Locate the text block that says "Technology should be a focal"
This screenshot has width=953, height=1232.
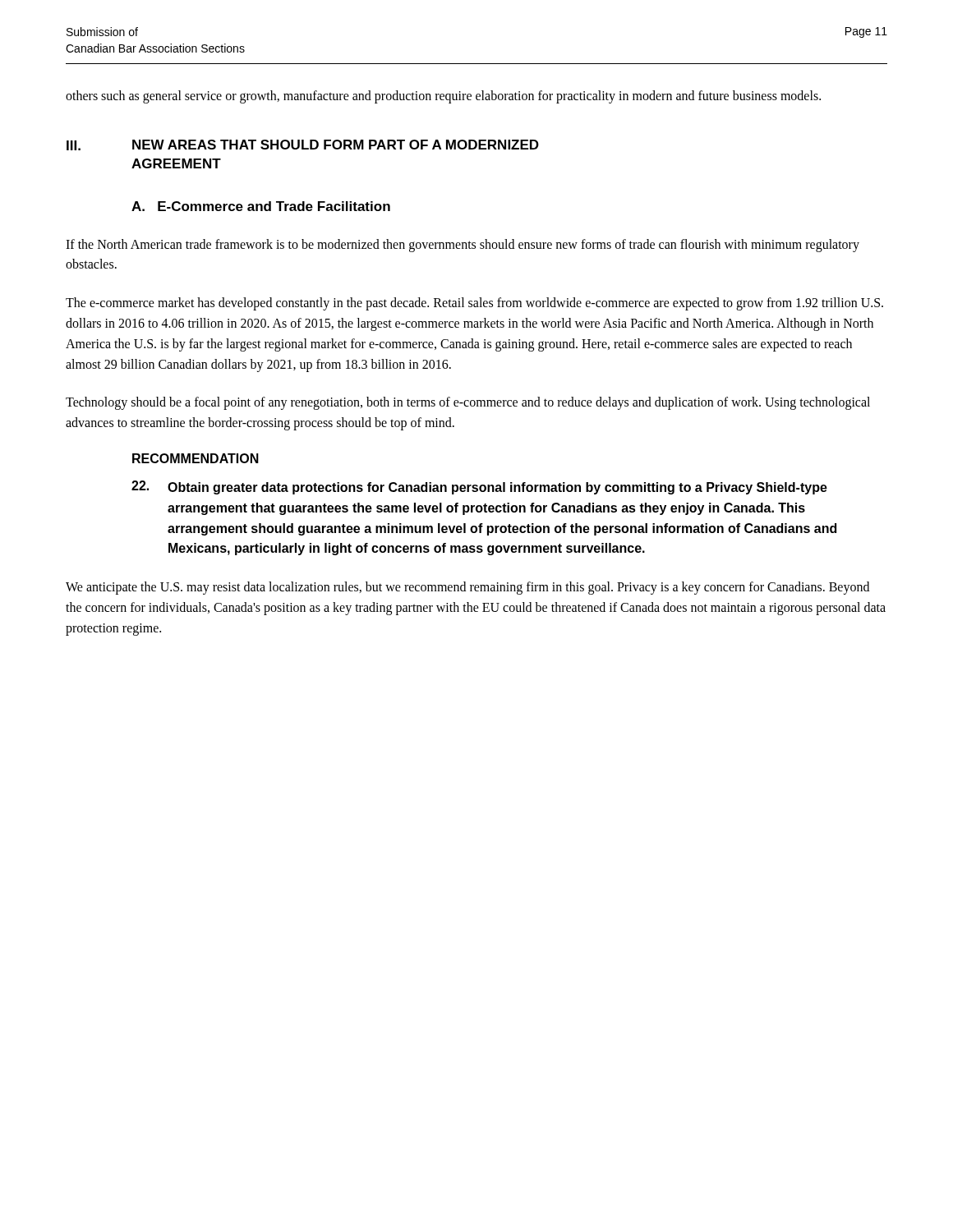click(x=468, y=413)
